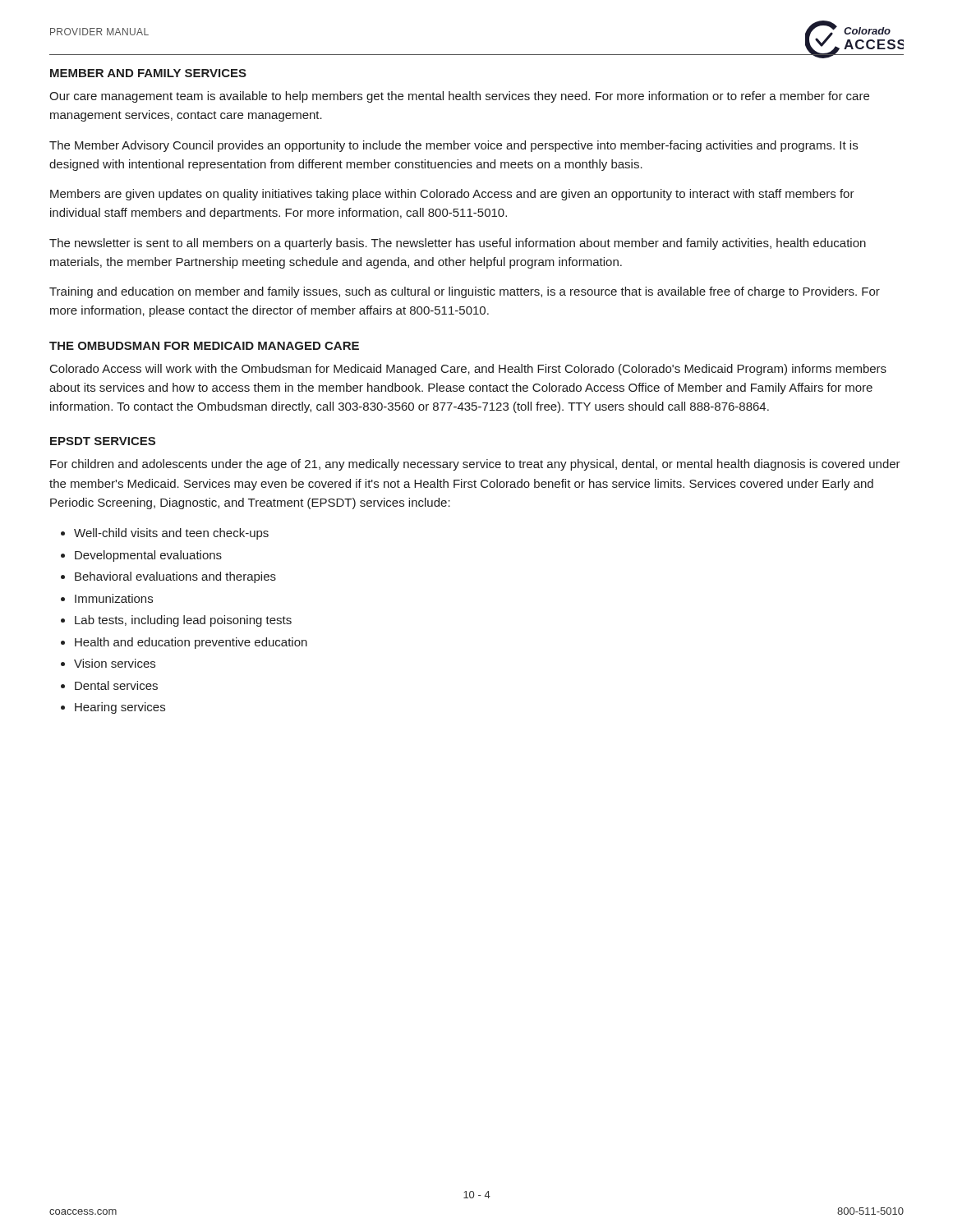Point to the element starting "Training and education on member"
Image resolution: width=953 pixels, height=1232 pixels.
464,301
